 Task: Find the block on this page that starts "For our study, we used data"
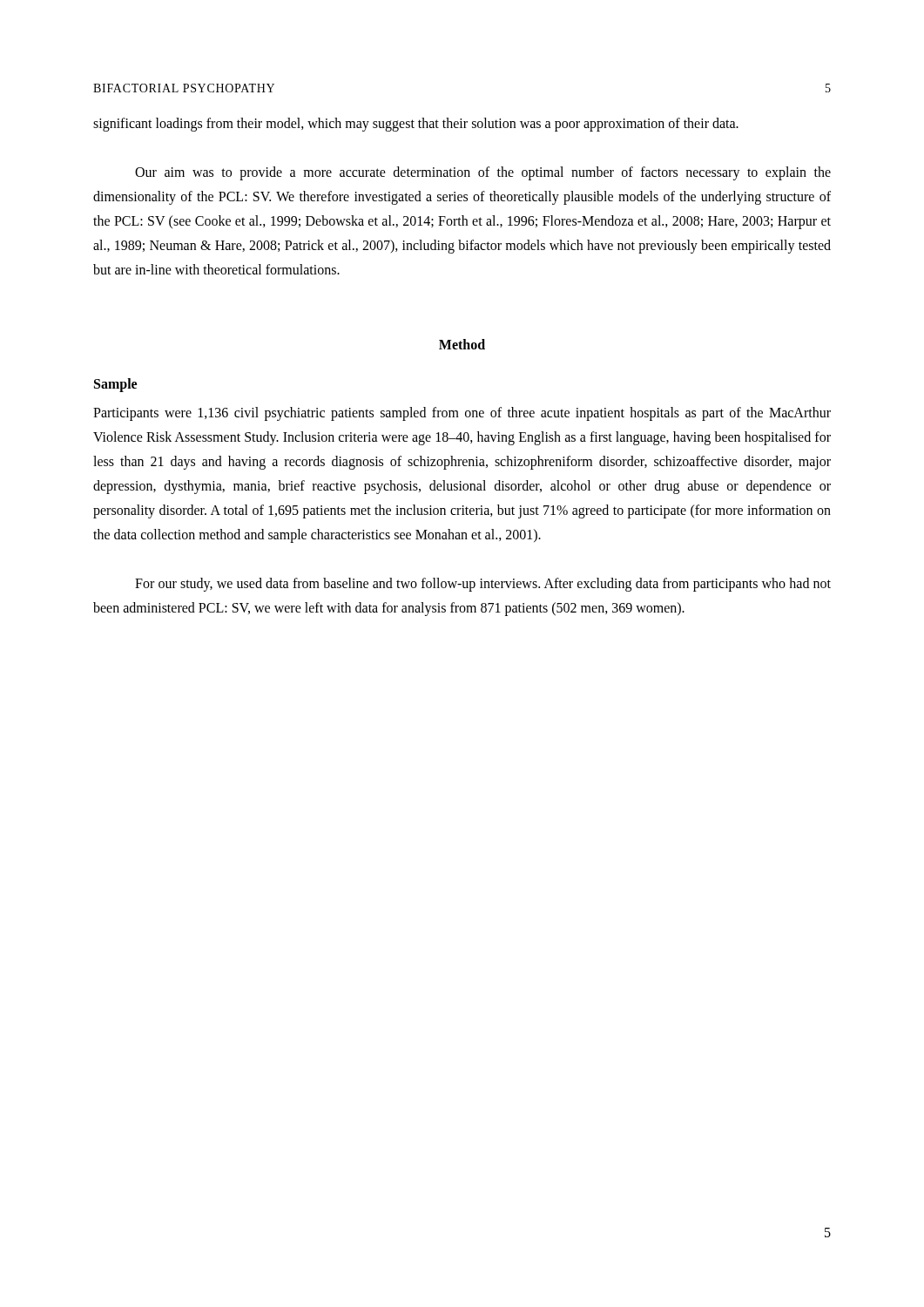click(462, 596)
